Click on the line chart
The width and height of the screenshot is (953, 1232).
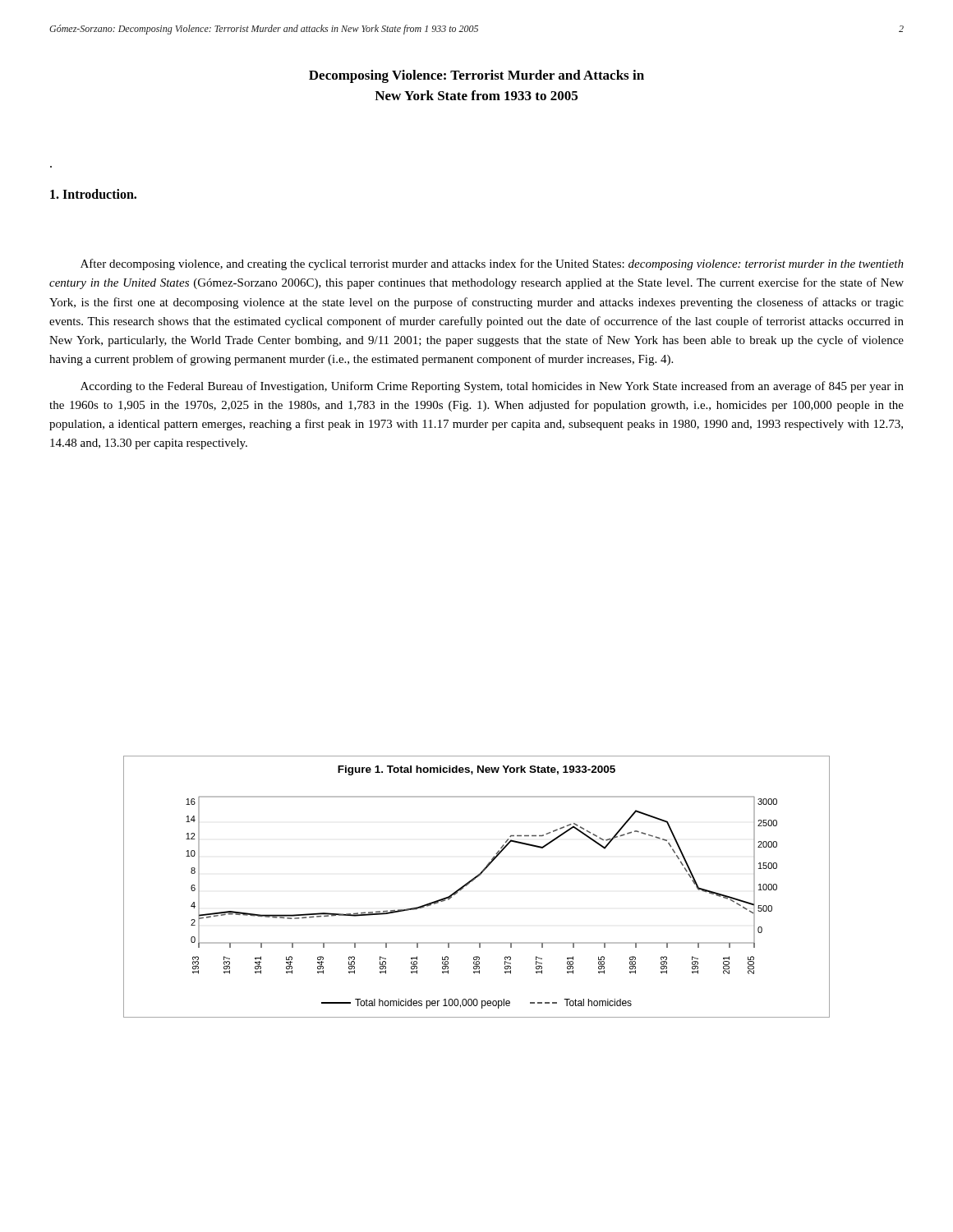(476, 887)
